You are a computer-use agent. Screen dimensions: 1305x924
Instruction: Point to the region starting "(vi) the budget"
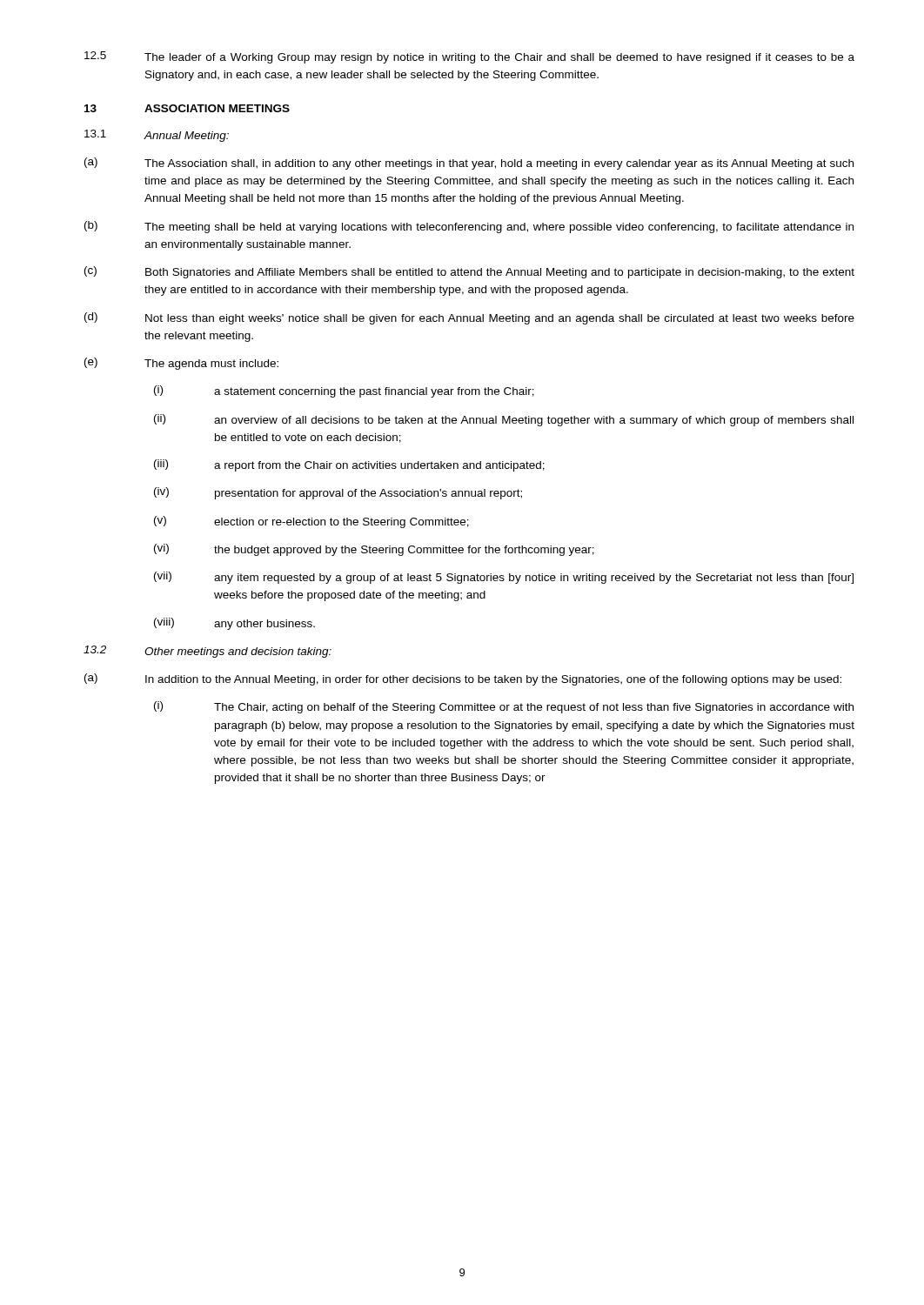coord(504,550)
